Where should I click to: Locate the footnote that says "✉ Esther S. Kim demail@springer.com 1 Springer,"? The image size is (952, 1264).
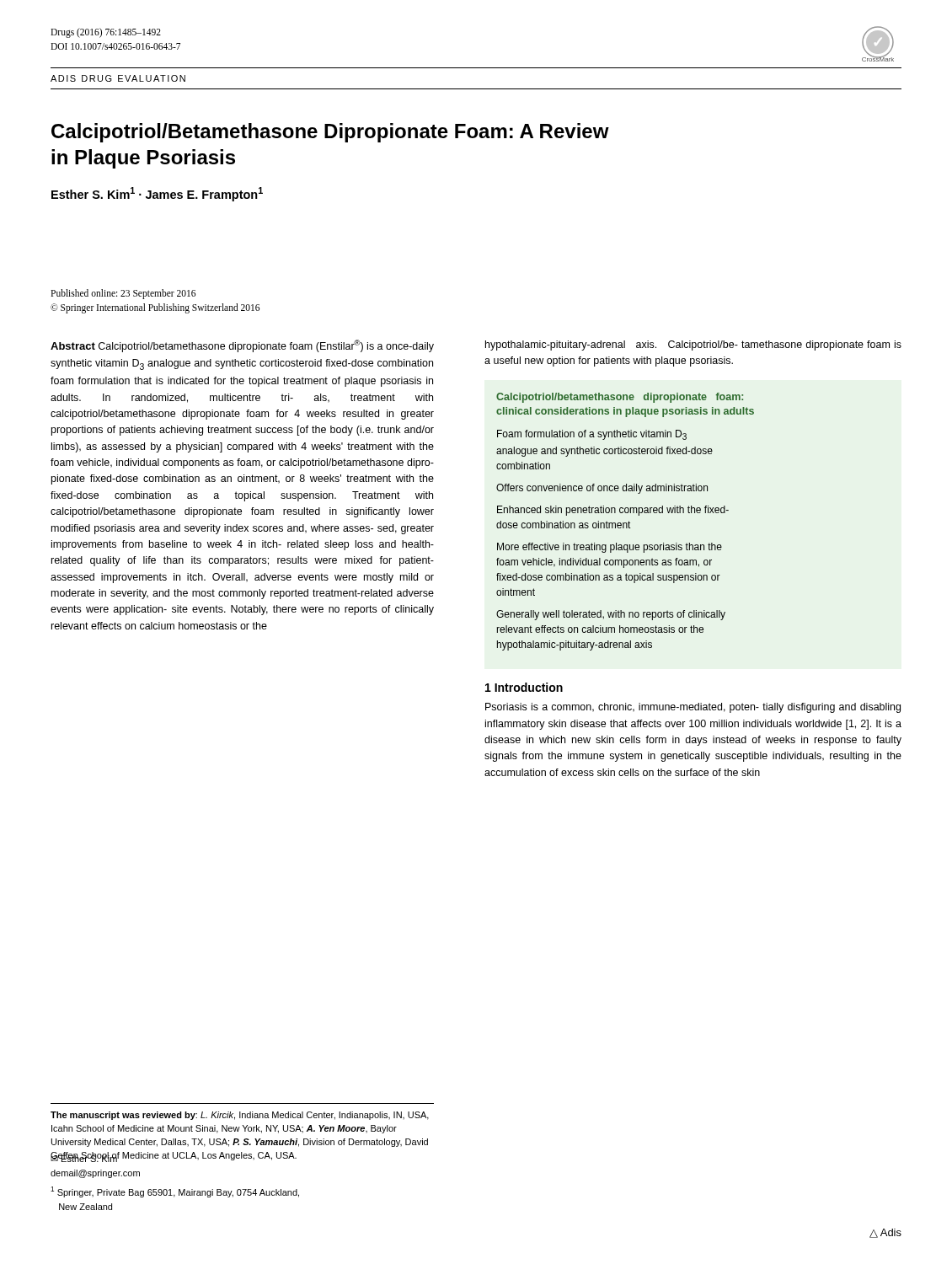[242, 1183]
